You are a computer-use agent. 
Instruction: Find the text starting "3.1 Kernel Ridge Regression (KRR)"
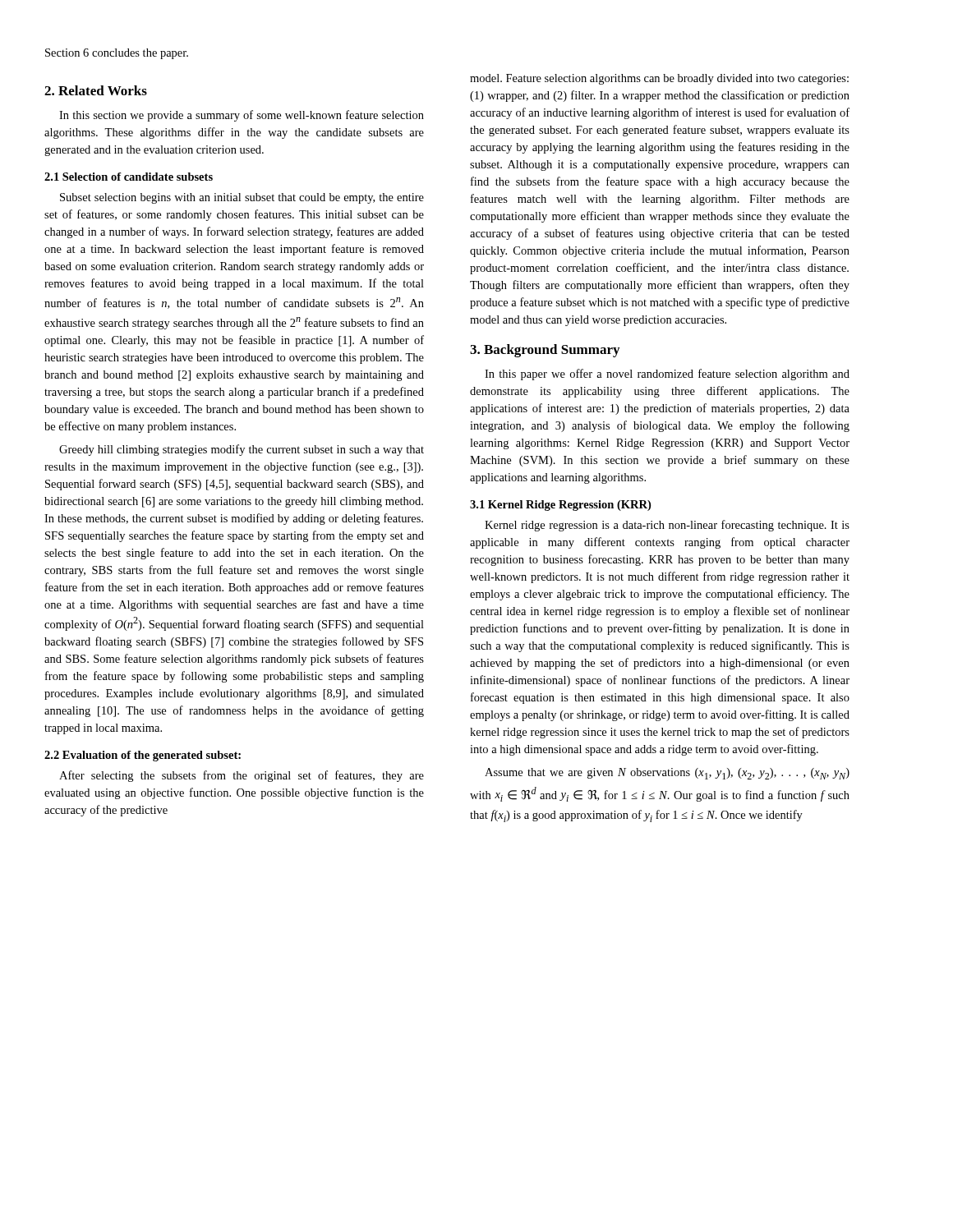tap(660, 505)
